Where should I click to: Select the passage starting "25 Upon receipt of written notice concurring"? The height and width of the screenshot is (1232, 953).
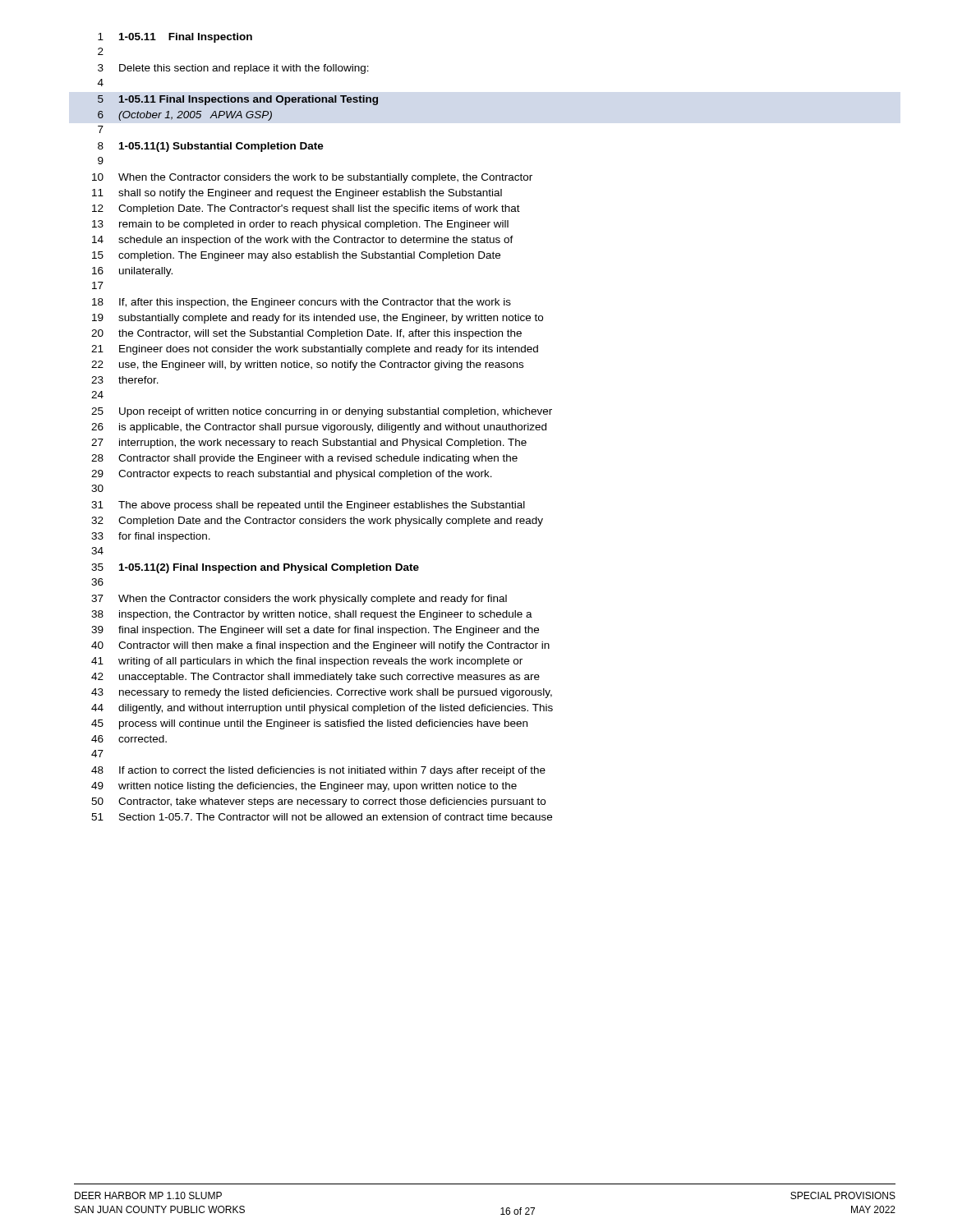point(485,412)
